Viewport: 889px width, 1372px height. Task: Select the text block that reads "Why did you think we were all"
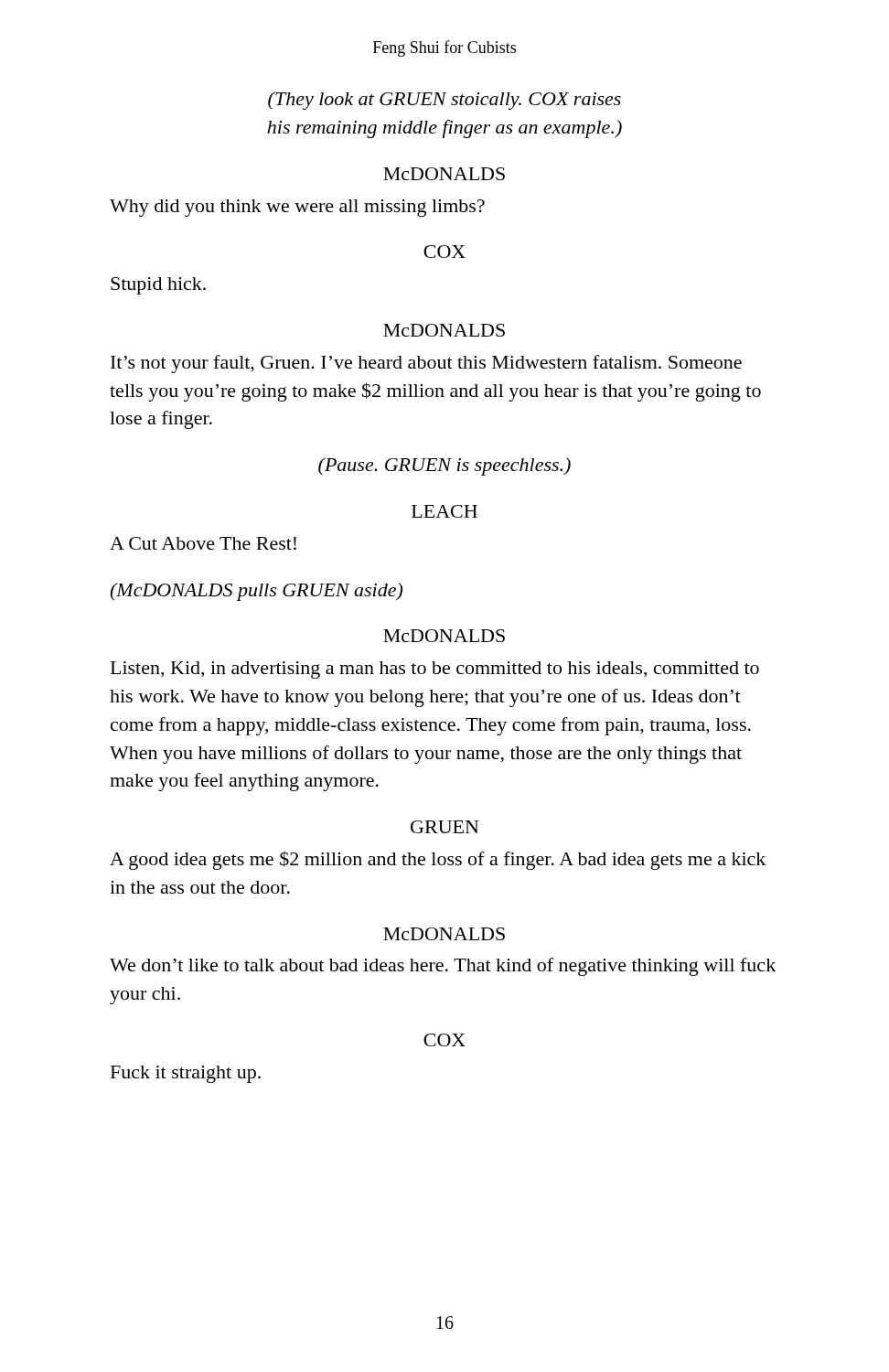(x=298, y=205)
